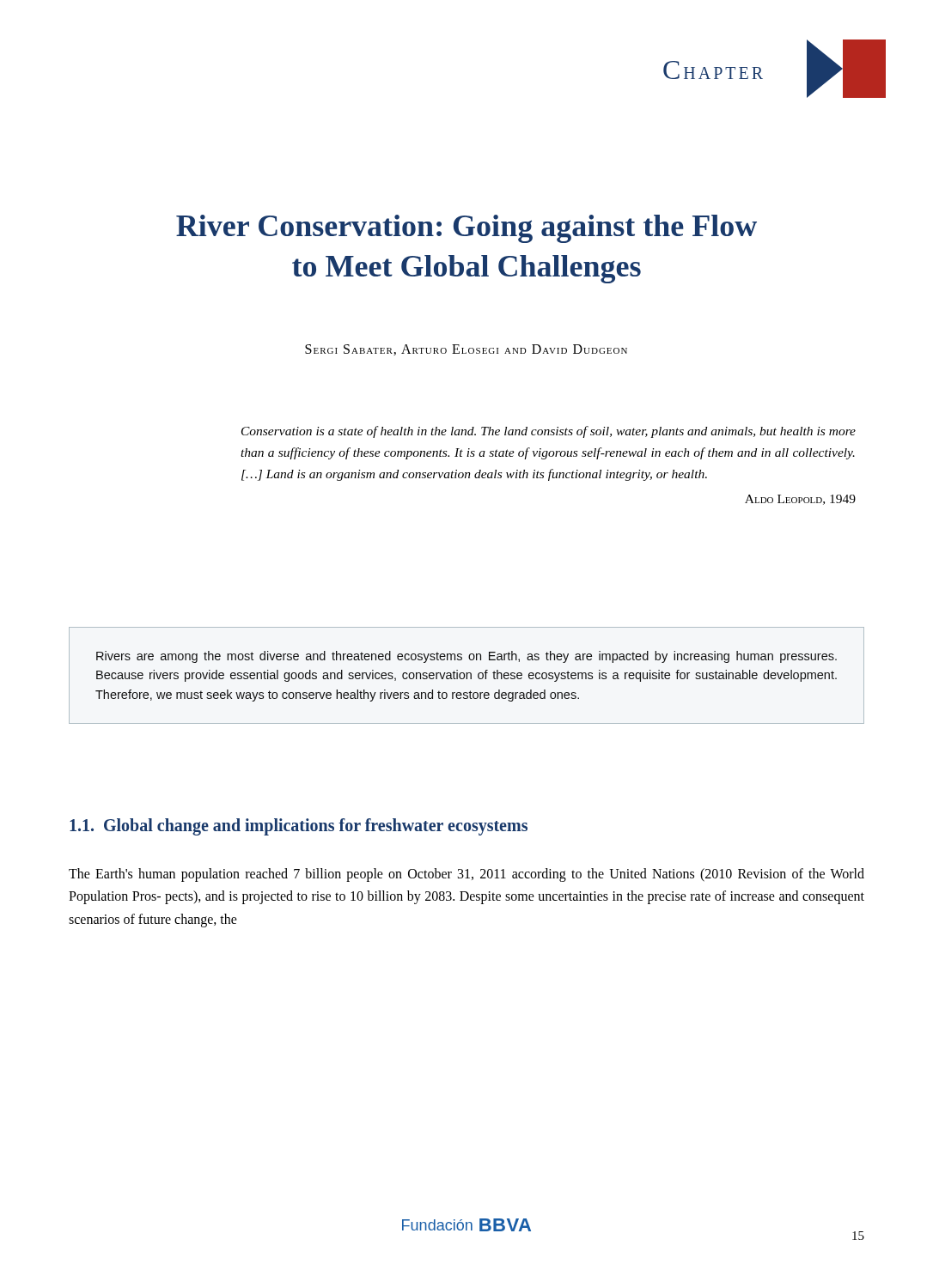Point to the text starting "River Conservation: Going against the"
The image size is (933, 1288).
point(466,246)
